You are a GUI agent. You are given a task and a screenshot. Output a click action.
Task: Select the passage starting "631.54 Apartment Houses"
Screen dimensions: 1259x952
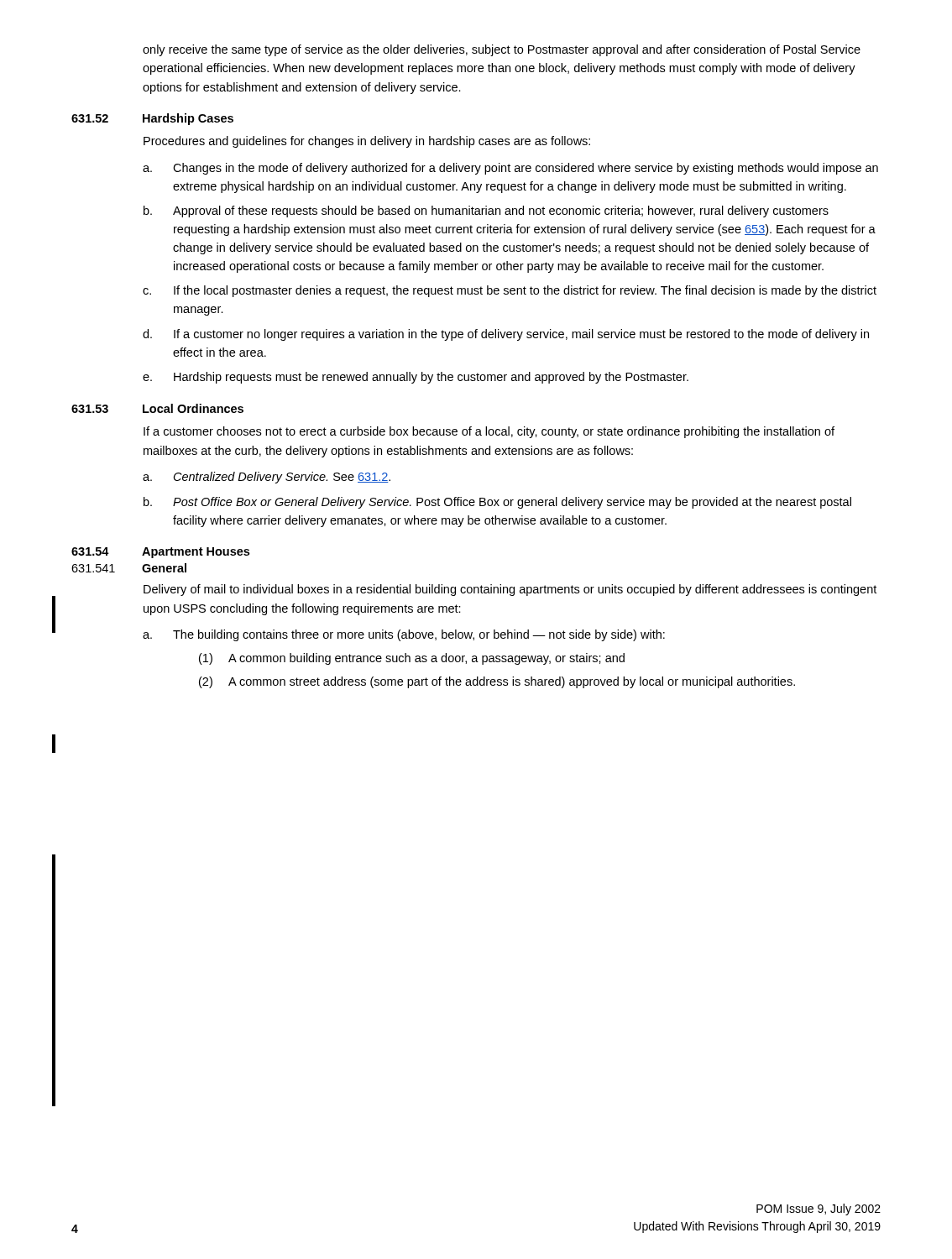click(161, 552)
